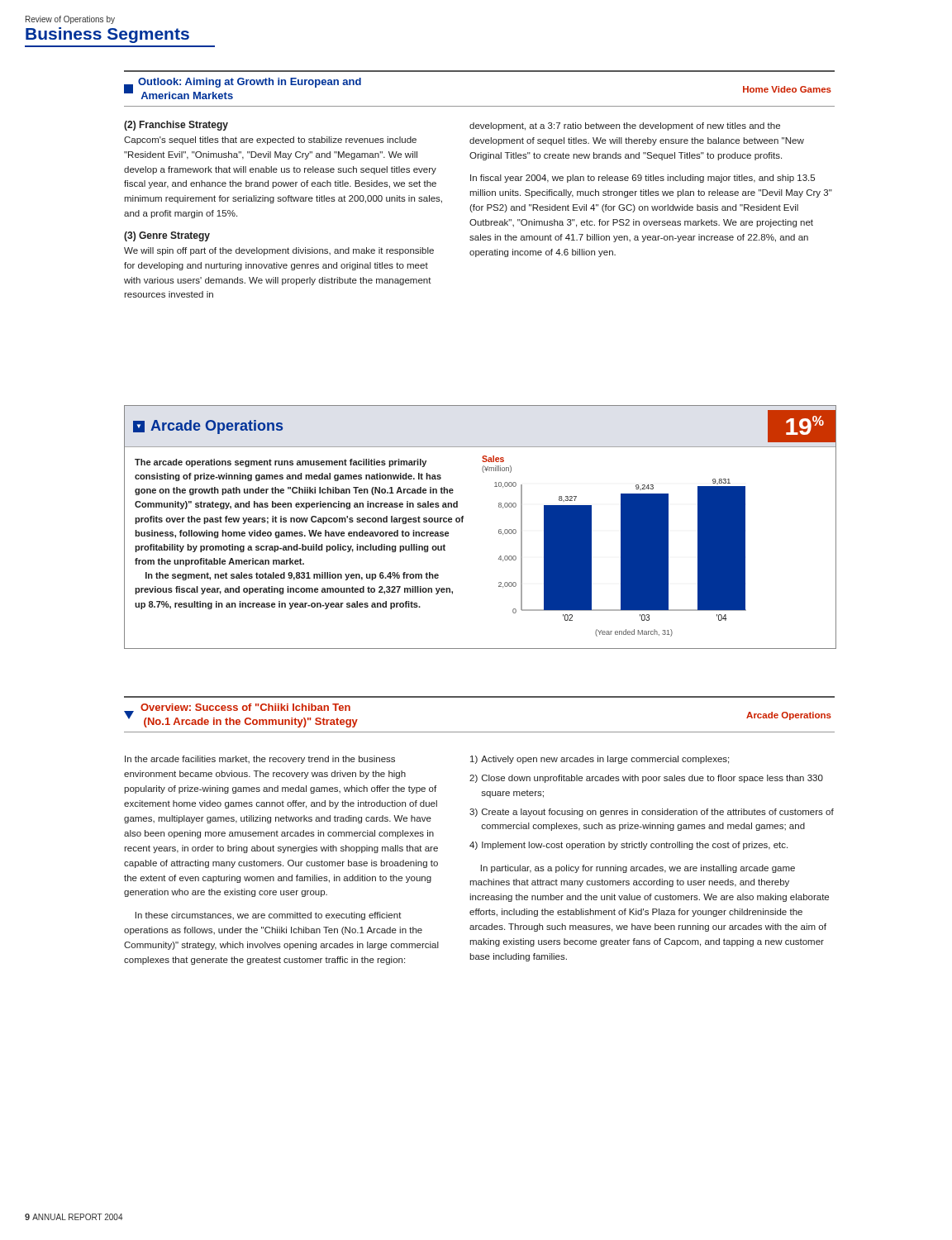The width and height of the screenshot is (952, 1240).
Task: Click the passage that begins "In these circumstances, we are committed to executing"
Action: click(281, 938)
